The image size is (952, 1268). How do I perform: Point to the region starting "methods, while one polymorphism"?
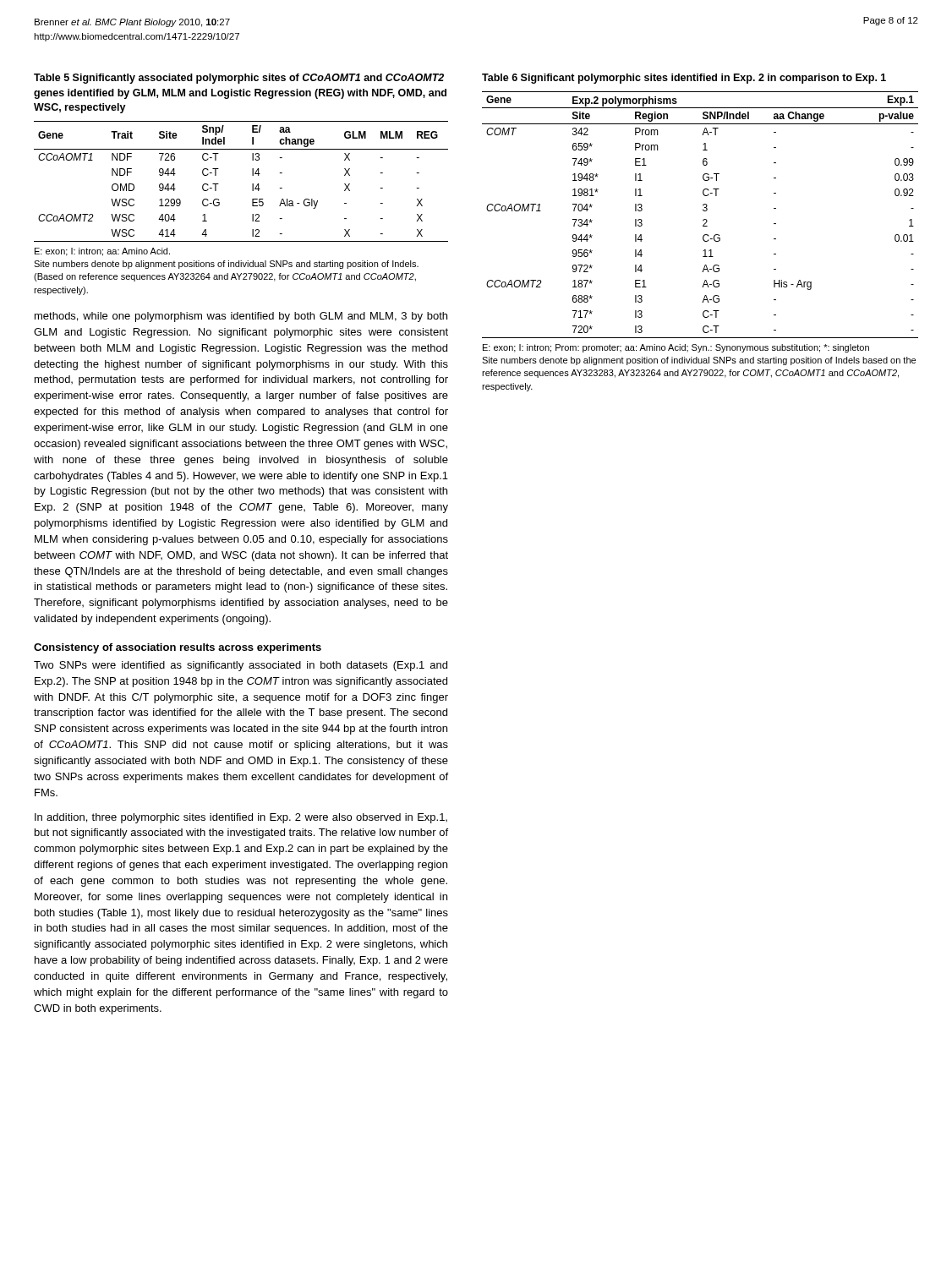241,467
